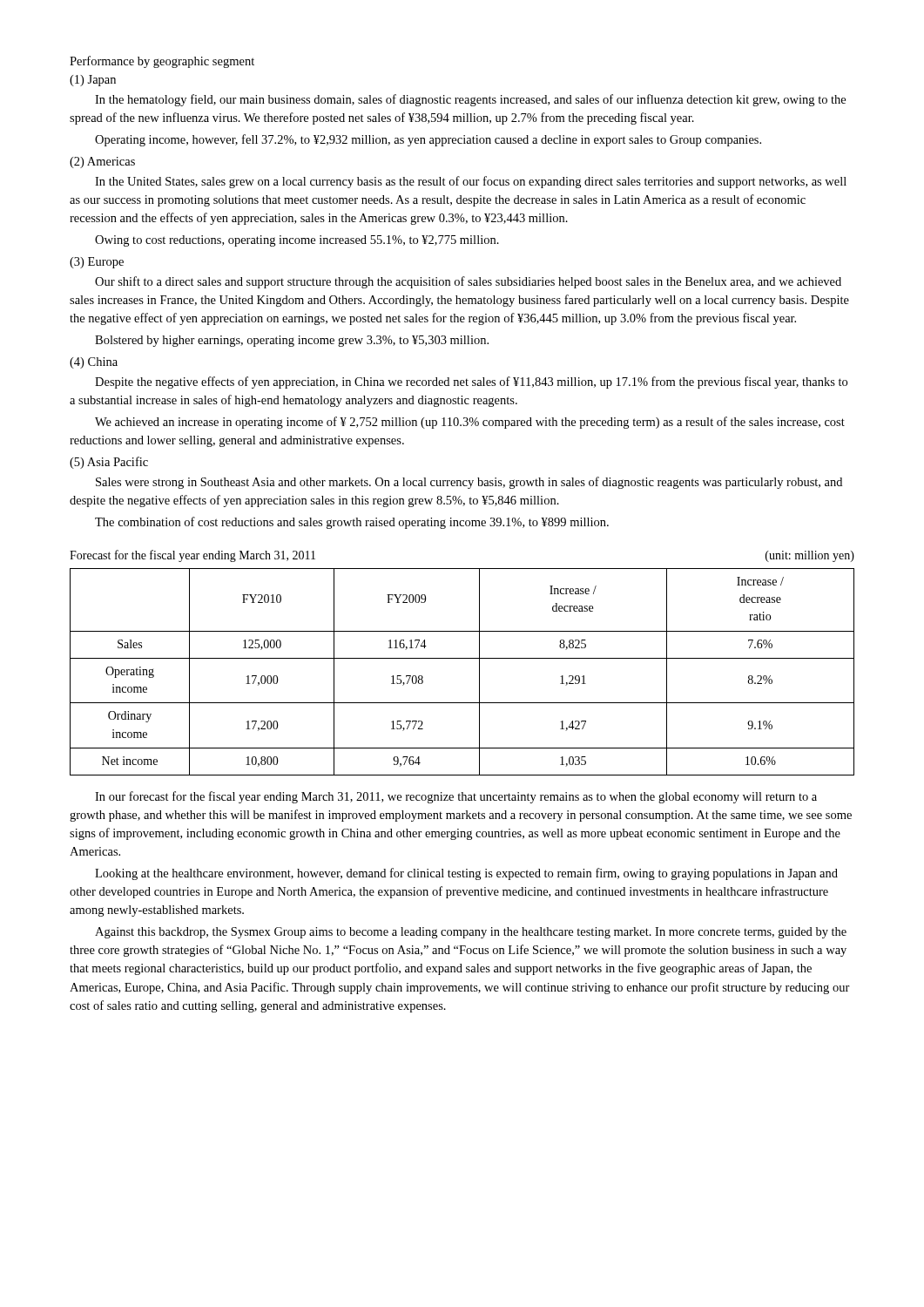Find the text block starting "Sales were strong in Southeast Asia"
Screen dimensions: 1307x924
pyautogui.click(x=462, y=503)
